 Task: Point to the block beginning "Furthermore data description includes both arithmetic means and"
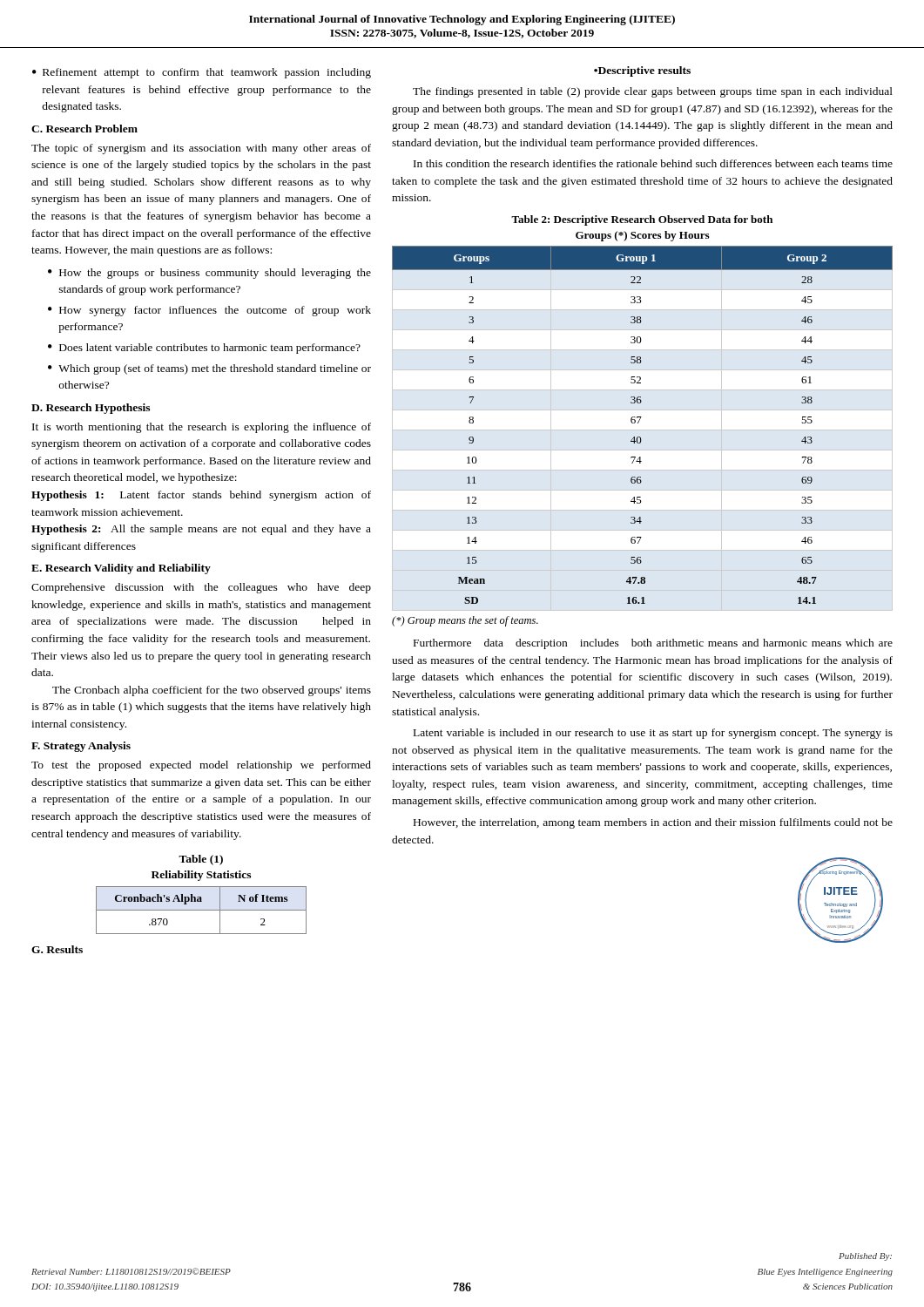pos(642,741)
